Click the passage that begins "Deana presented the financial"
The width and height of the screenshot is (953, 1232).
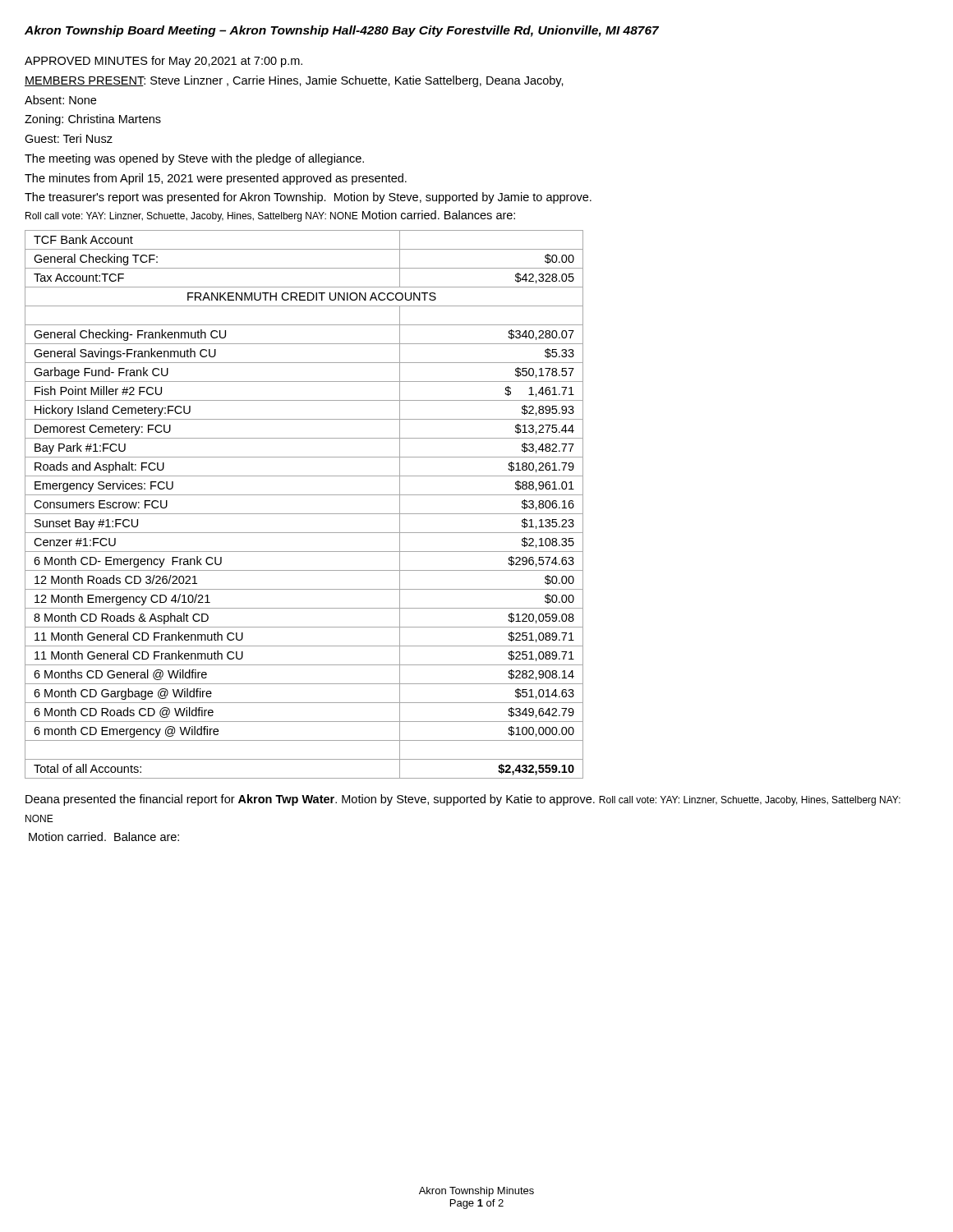pyautogui.click(x=463, y=800)
